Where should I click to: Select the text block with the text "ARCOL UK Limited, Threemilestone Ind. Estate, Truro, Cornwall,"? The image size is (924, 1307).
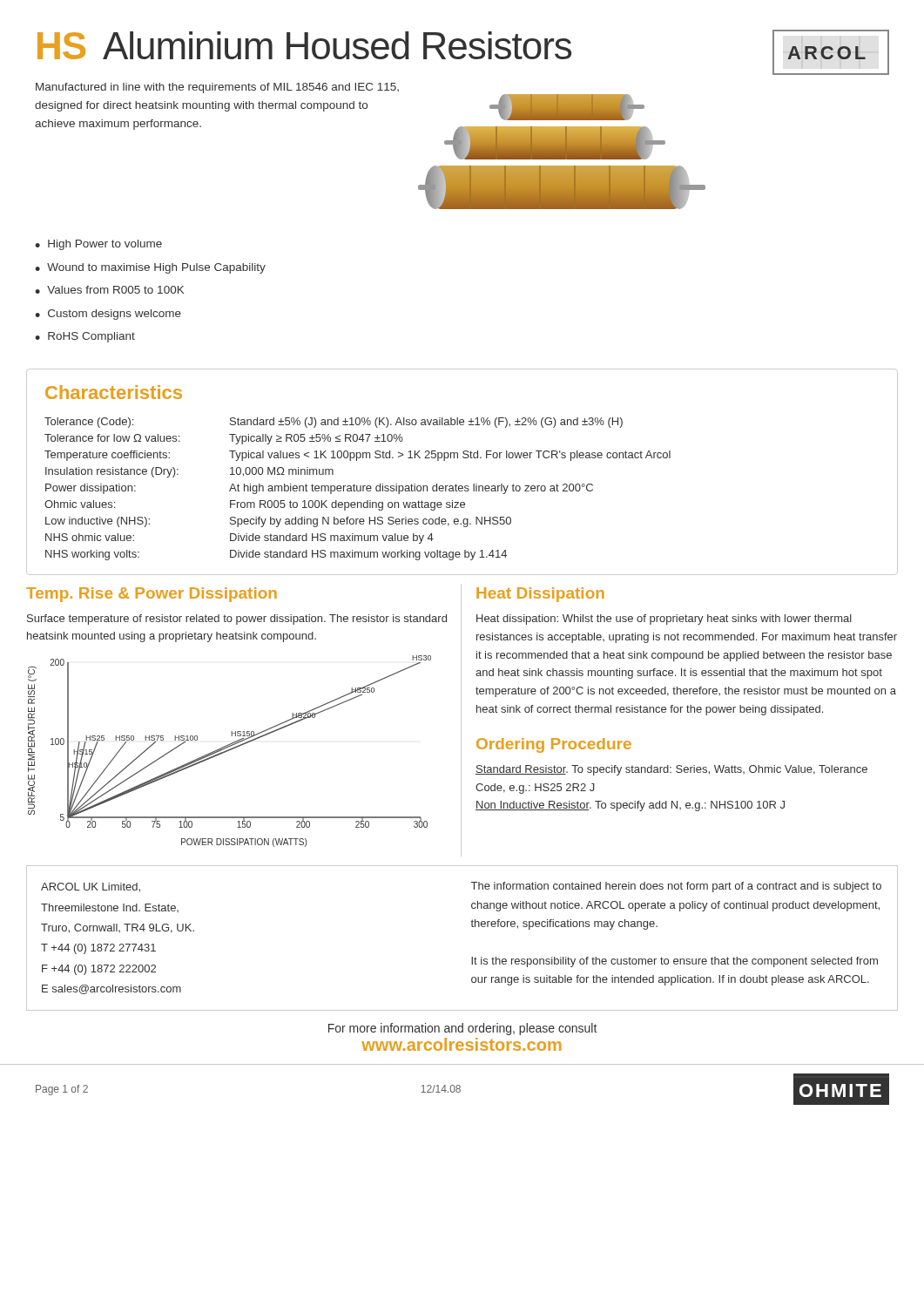point(118,938)
